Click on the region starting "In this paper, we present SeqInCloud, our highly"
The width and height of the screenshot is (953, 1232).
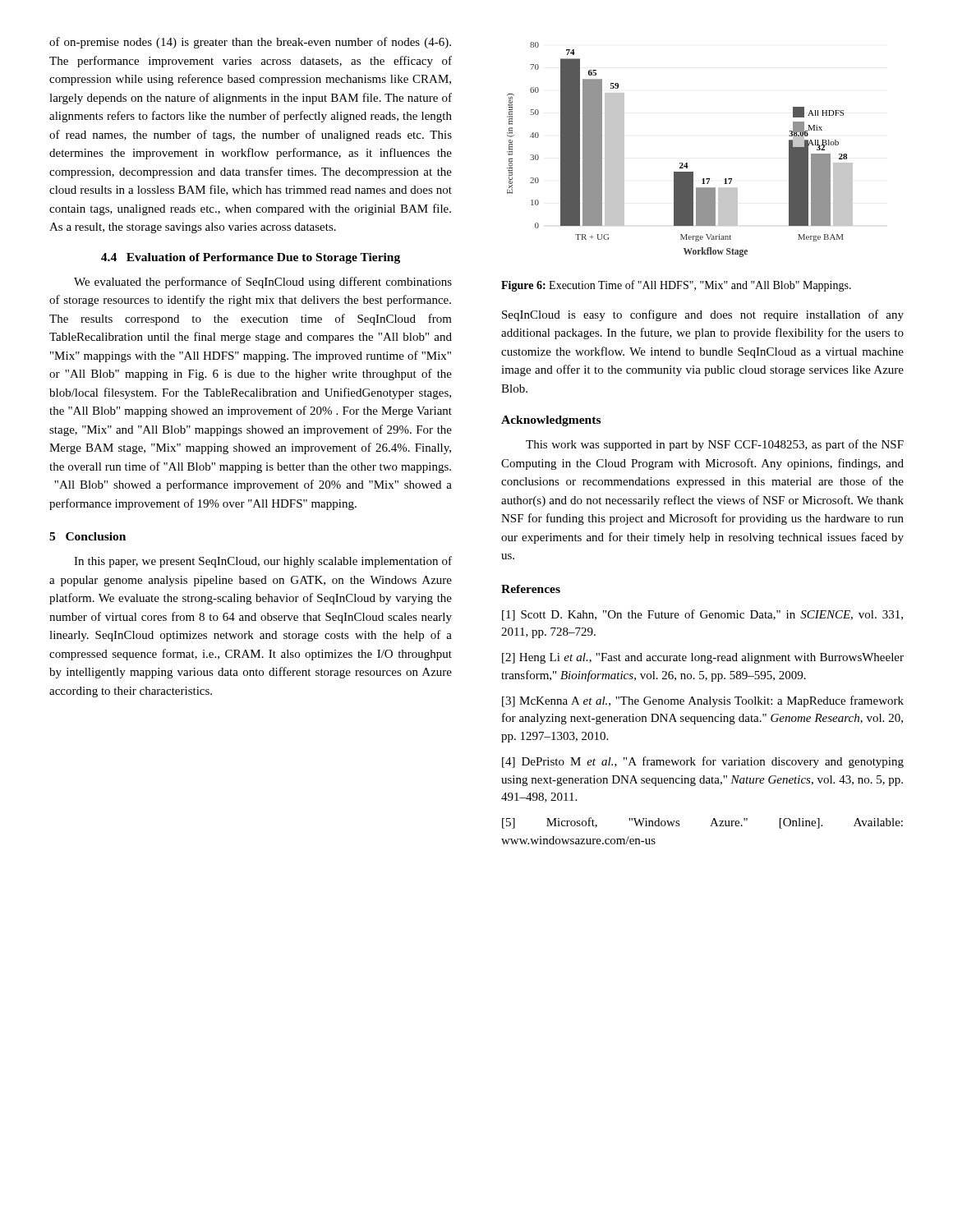tap(251, 626)
